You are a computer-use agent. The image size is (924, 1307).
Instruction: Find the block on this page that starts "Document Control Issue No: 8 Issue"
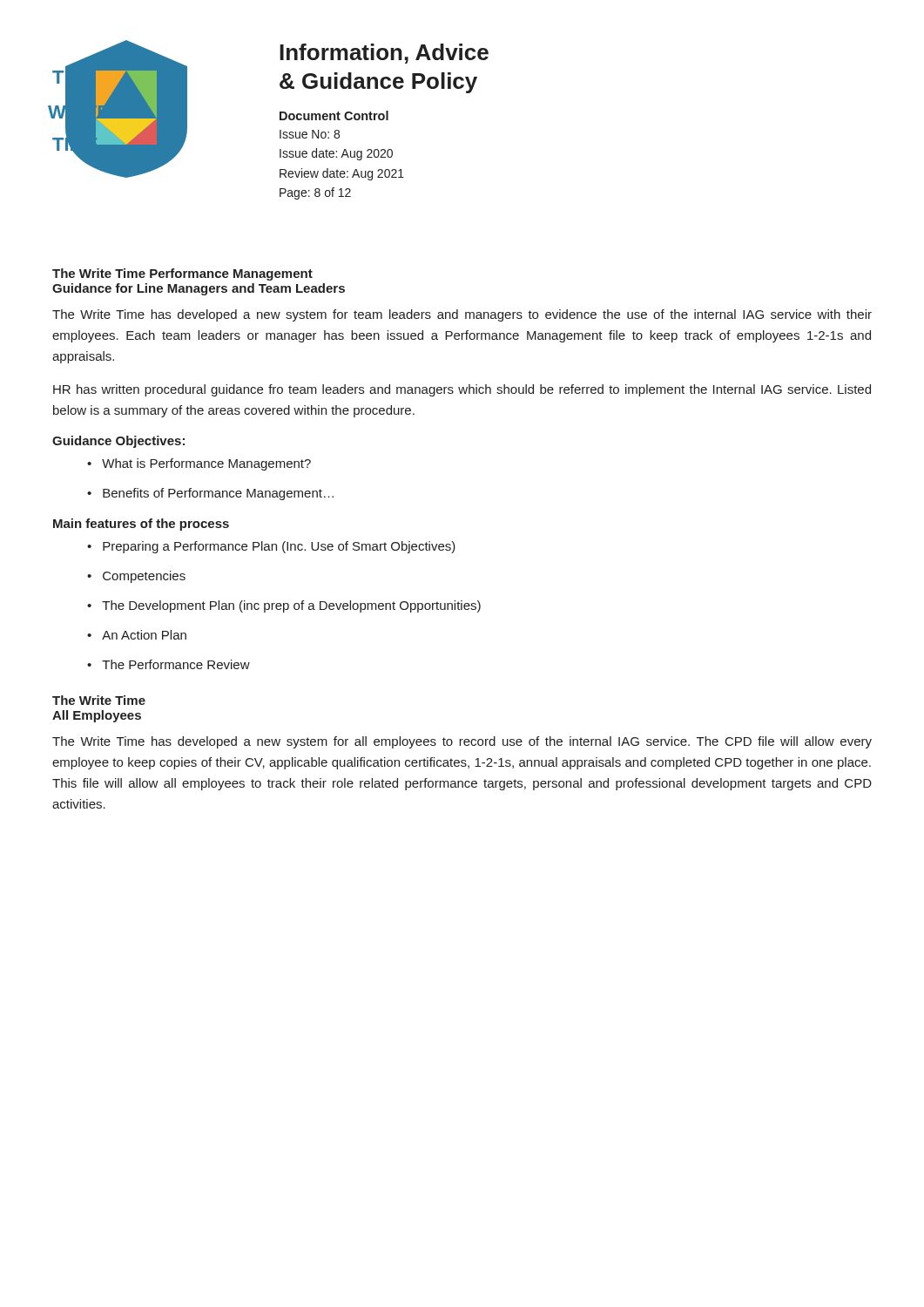[x=334, y=115]
